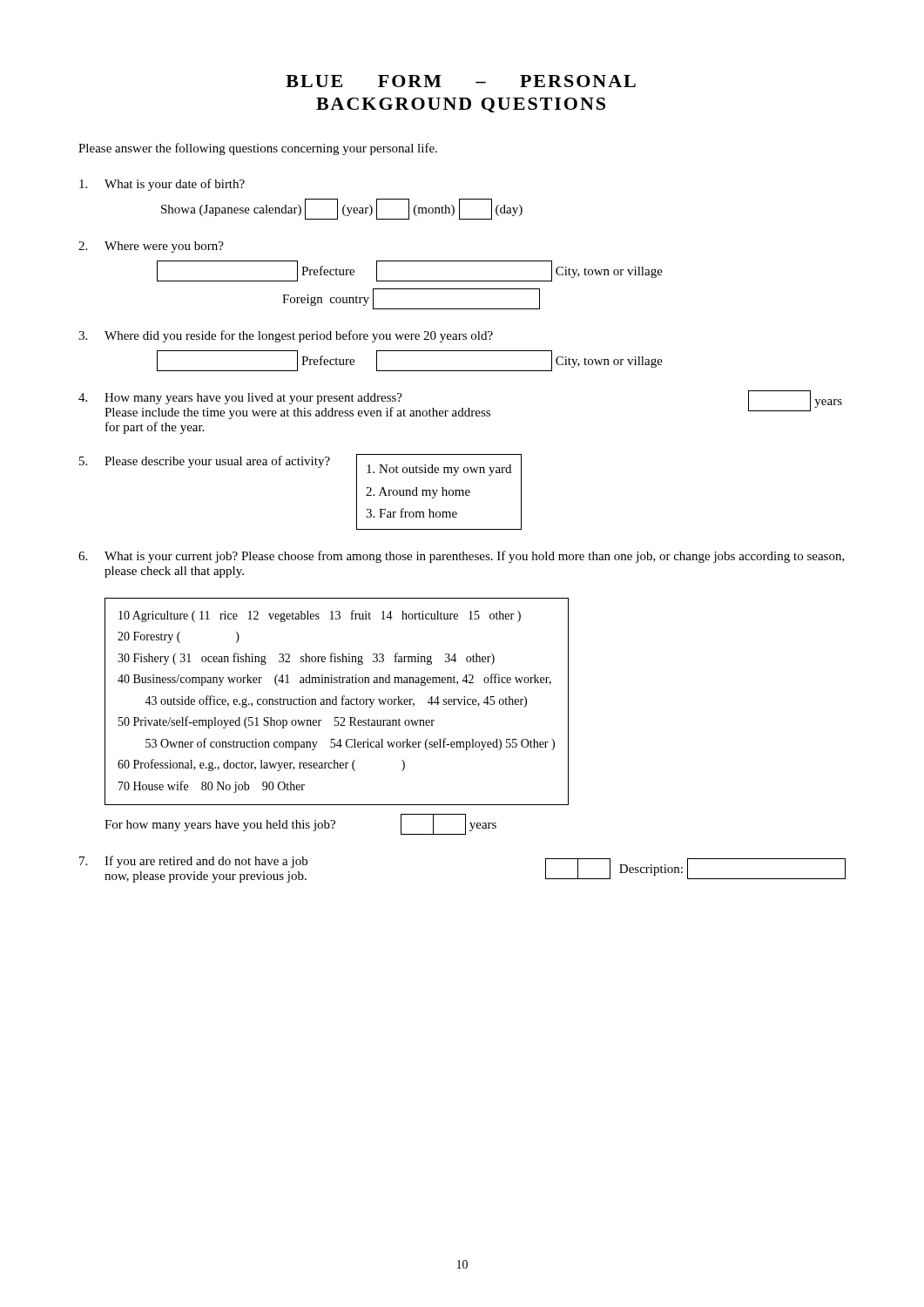Image resolution: width=924 pixels, height=1307 pixels.
Task: Click on the text block containing "How many years have you lived"
Action: click(462, 413)
